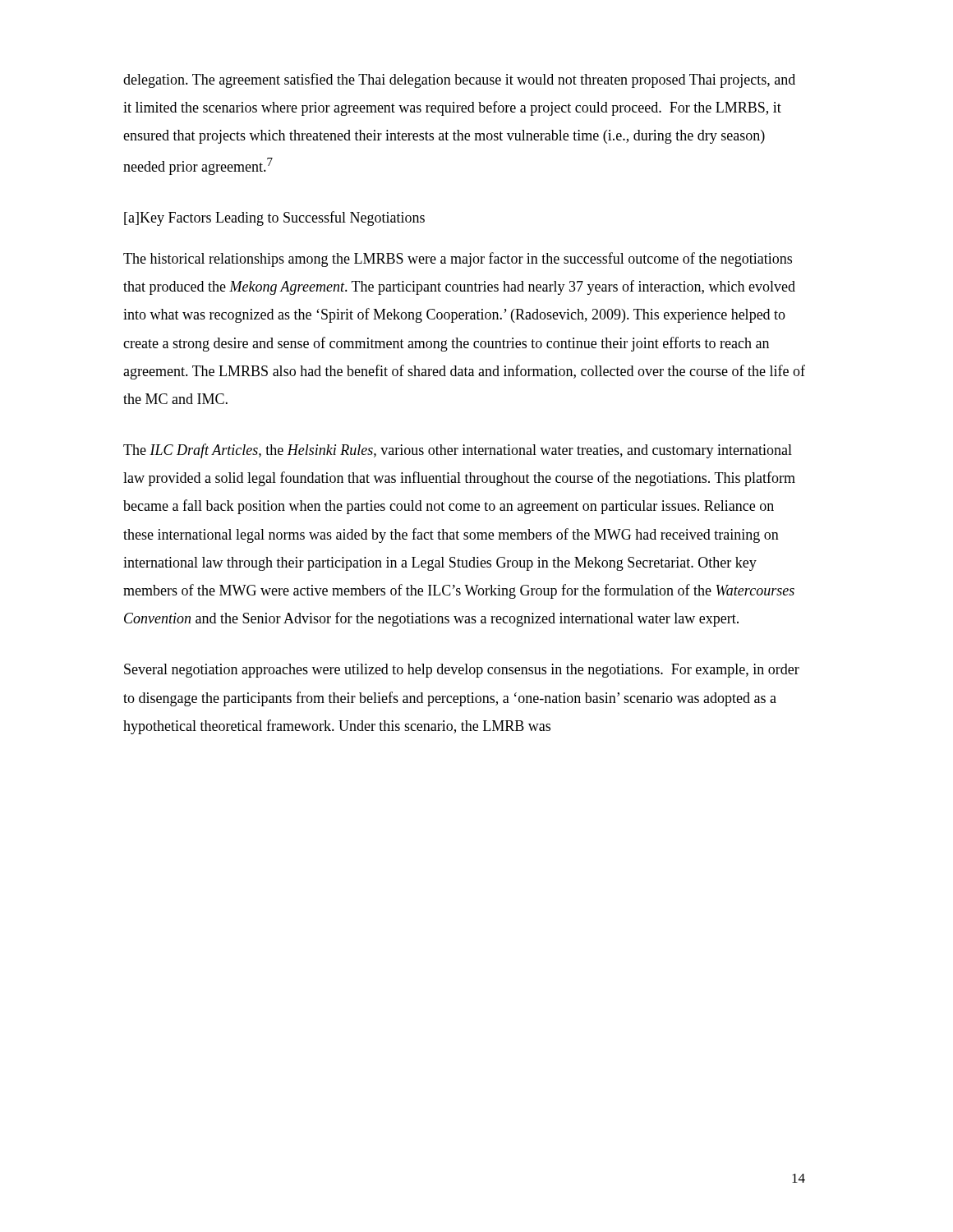Click a section header

274,217
